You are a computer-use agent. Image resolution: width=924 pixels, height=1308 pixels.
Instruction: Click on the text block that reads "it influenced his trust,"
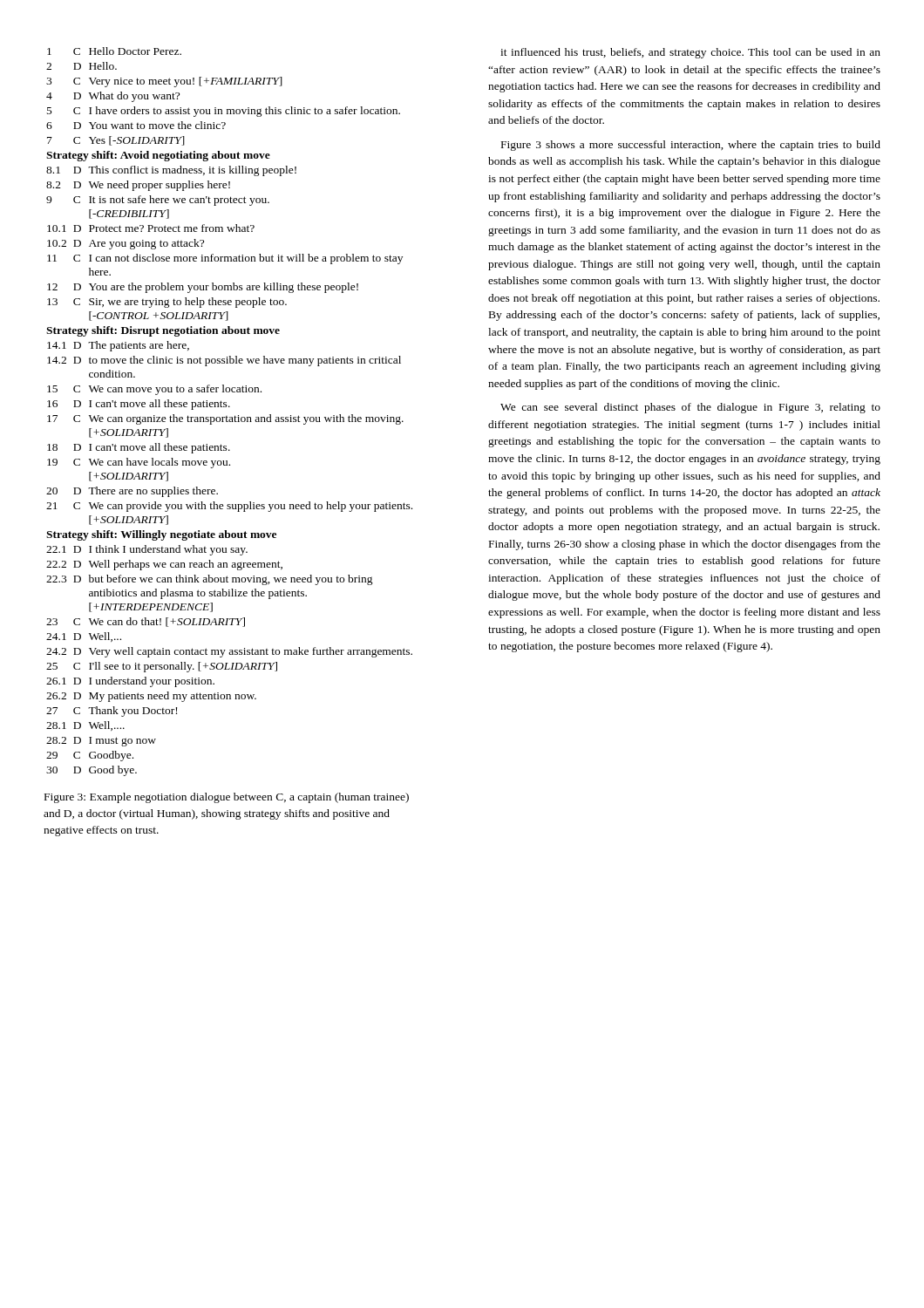(x=684, y=86)
